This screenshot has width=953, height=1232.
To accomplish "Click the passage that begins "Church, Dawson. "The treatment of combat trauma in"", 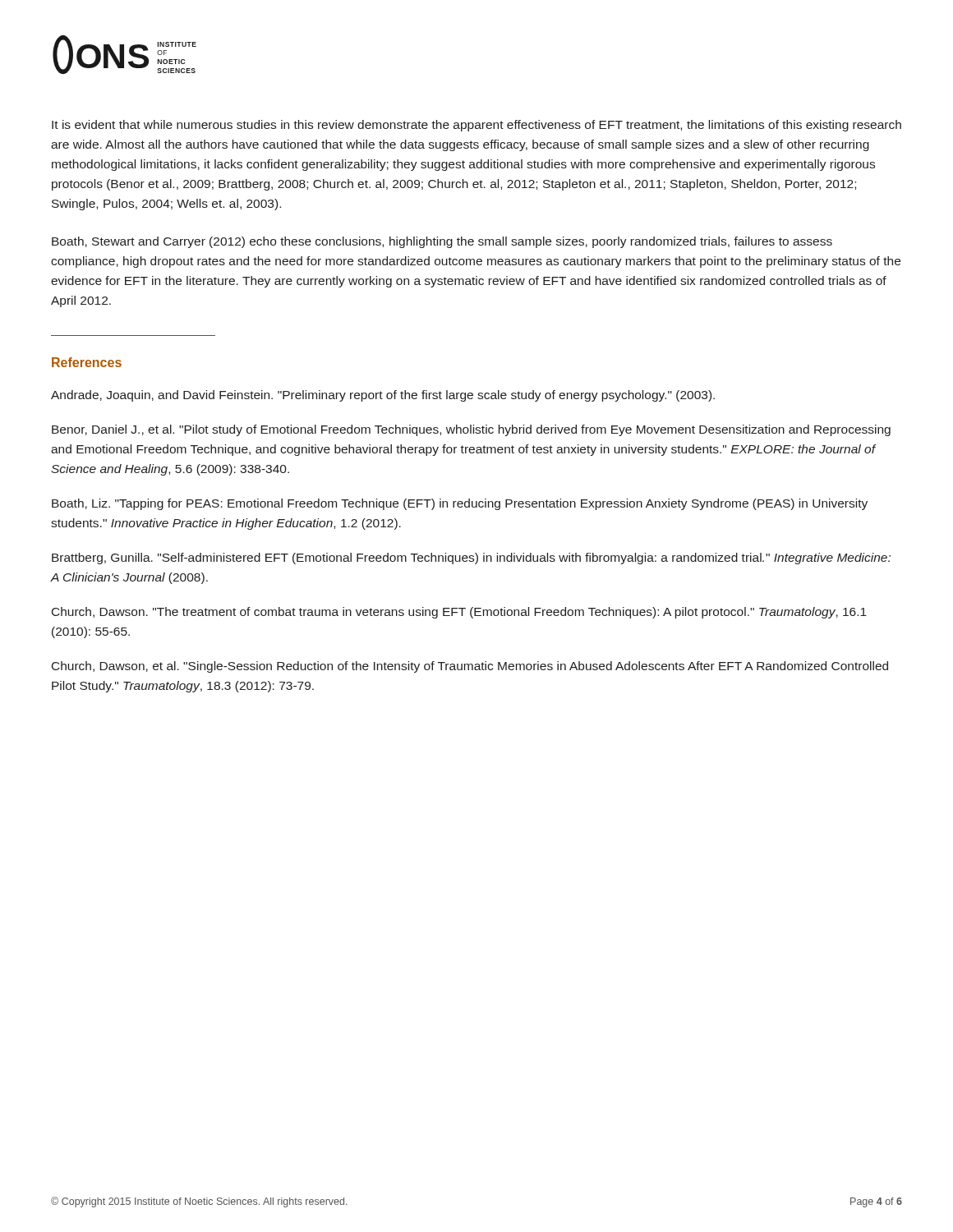I will pyautogui.click(x=459, y=622).
